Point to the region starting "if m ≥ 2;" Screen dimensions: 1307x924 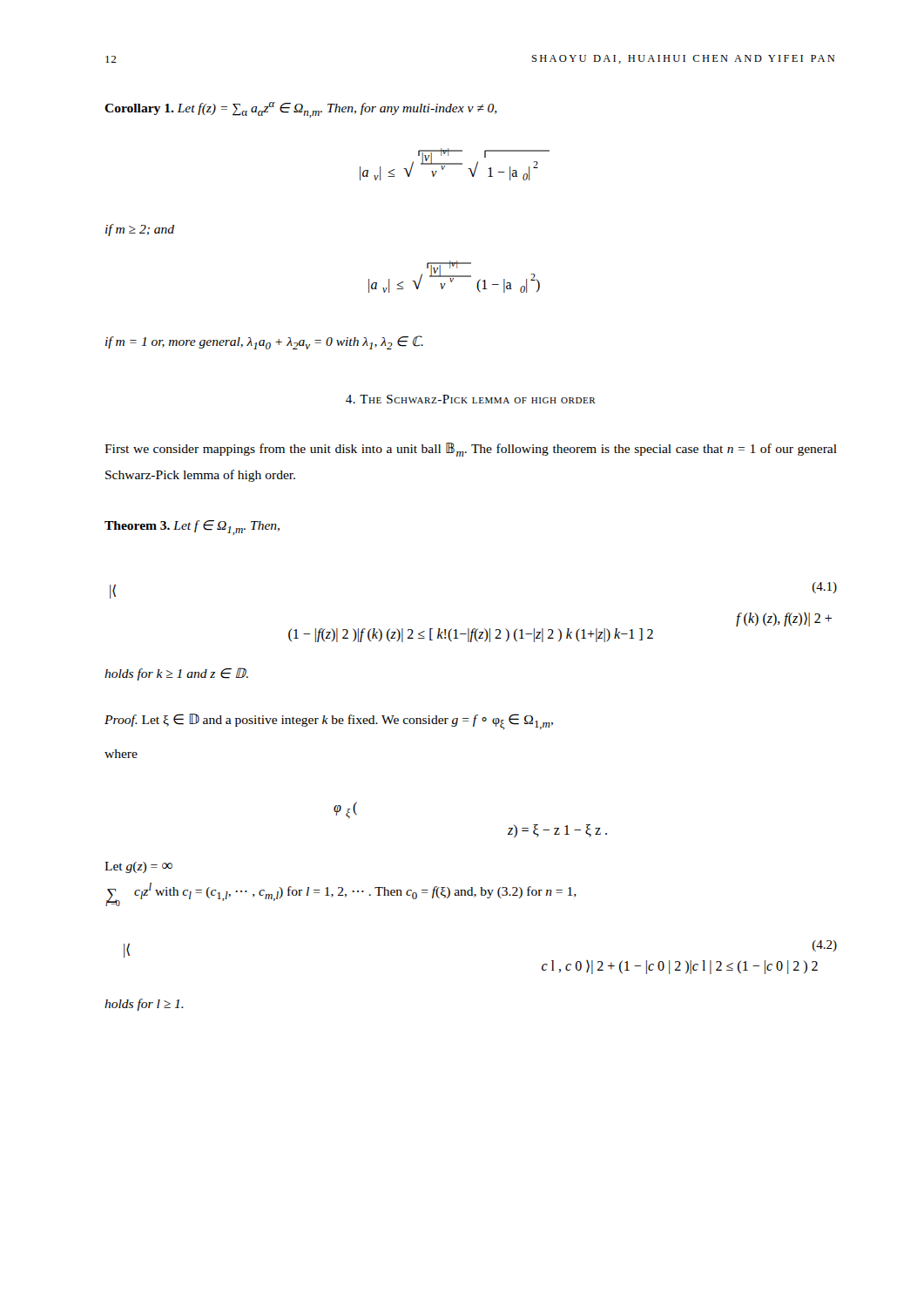[139, 229]
